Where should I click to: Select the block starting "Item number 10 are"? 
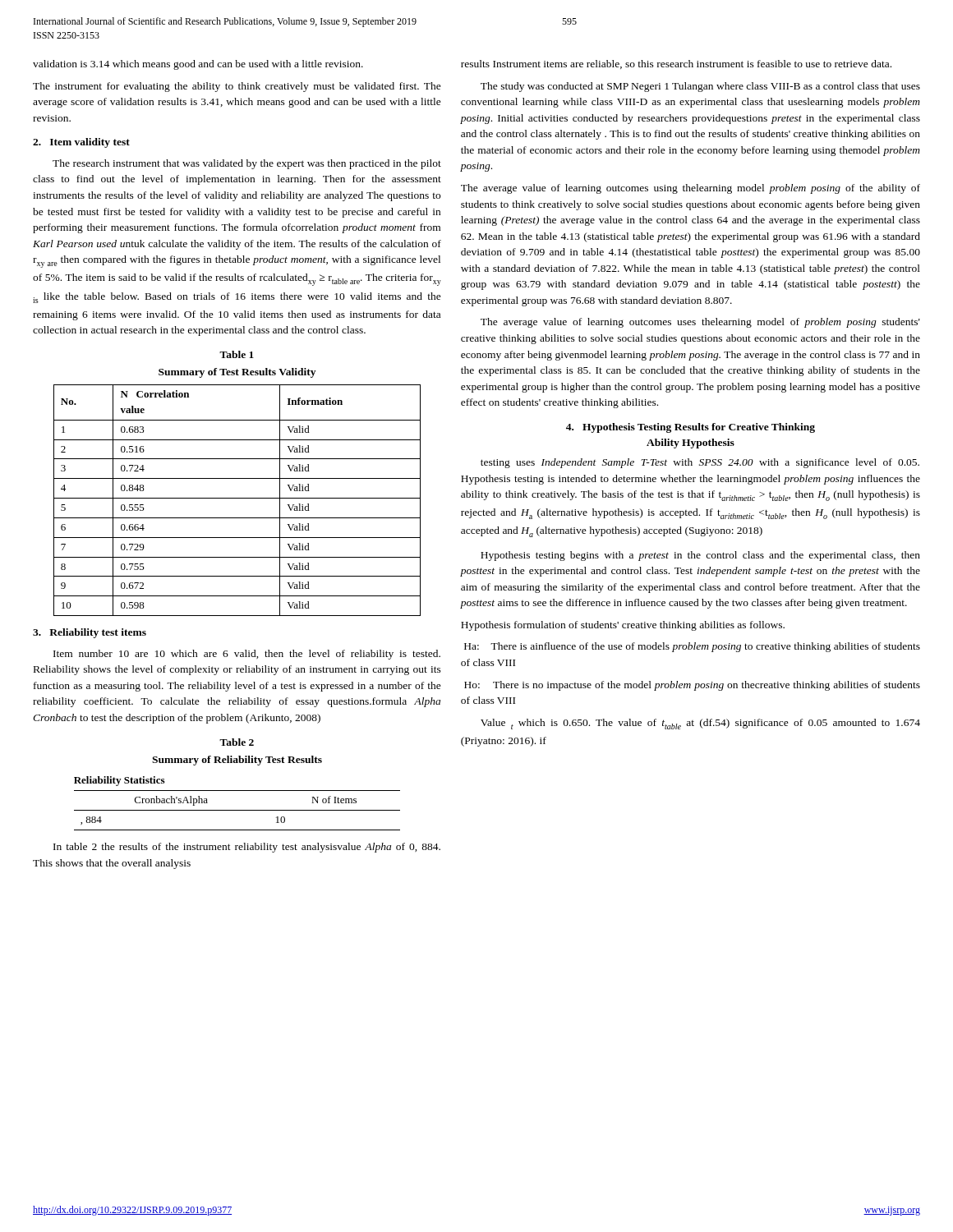[237, 685]
